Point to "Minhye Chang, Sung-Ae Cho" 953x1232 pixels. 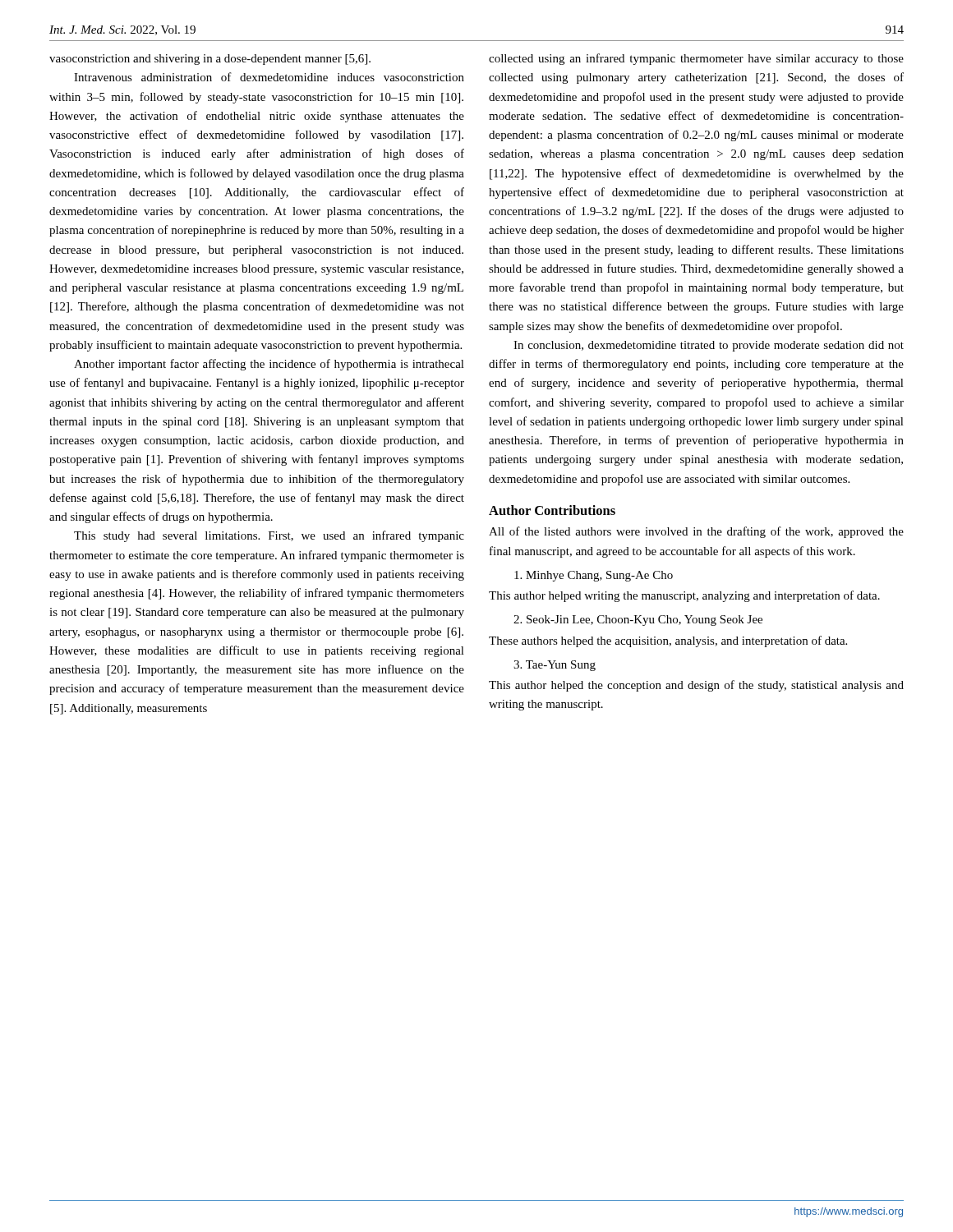point(593,575)
